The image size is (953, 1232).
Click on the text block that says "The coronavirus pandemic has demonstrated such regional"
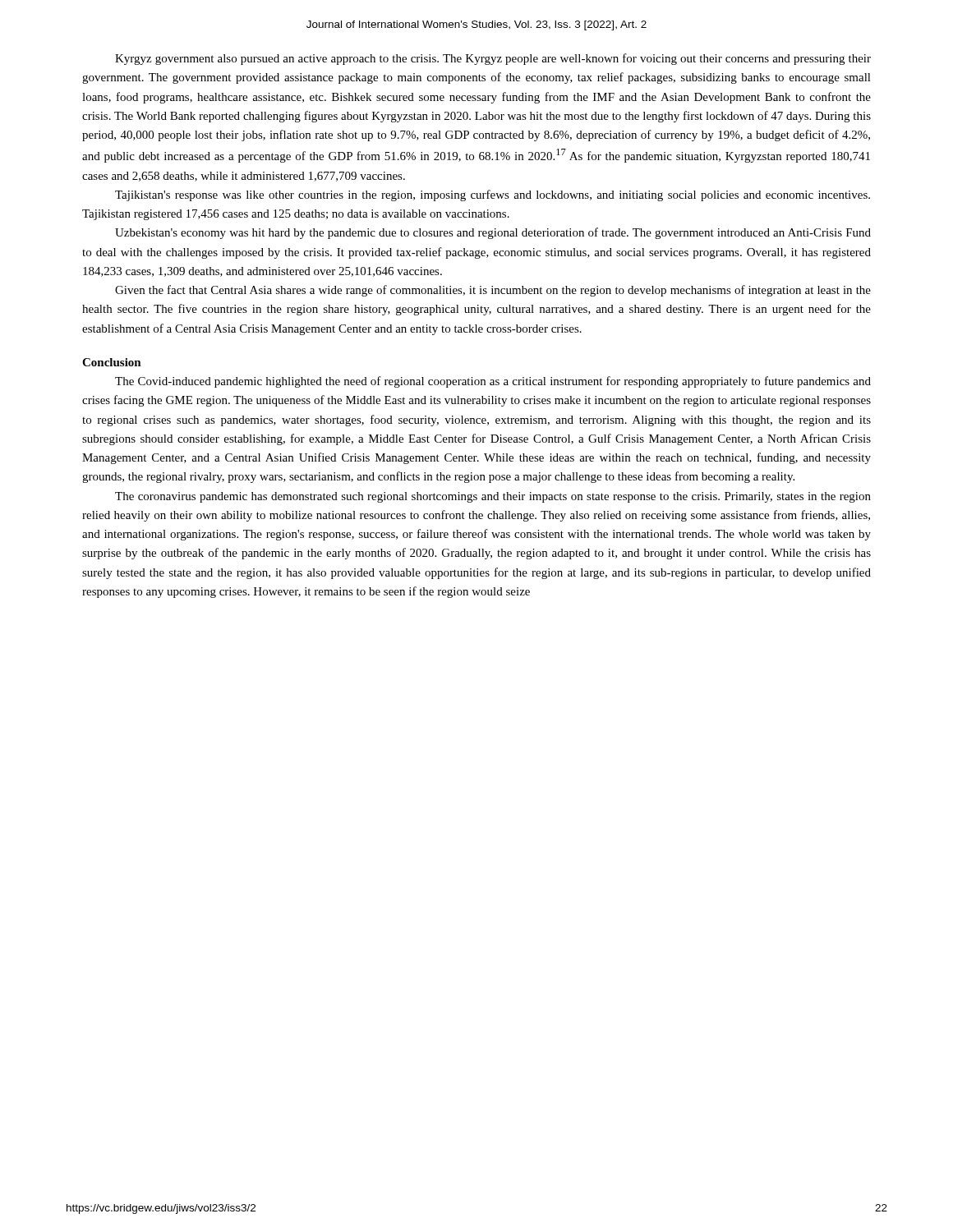476,544
